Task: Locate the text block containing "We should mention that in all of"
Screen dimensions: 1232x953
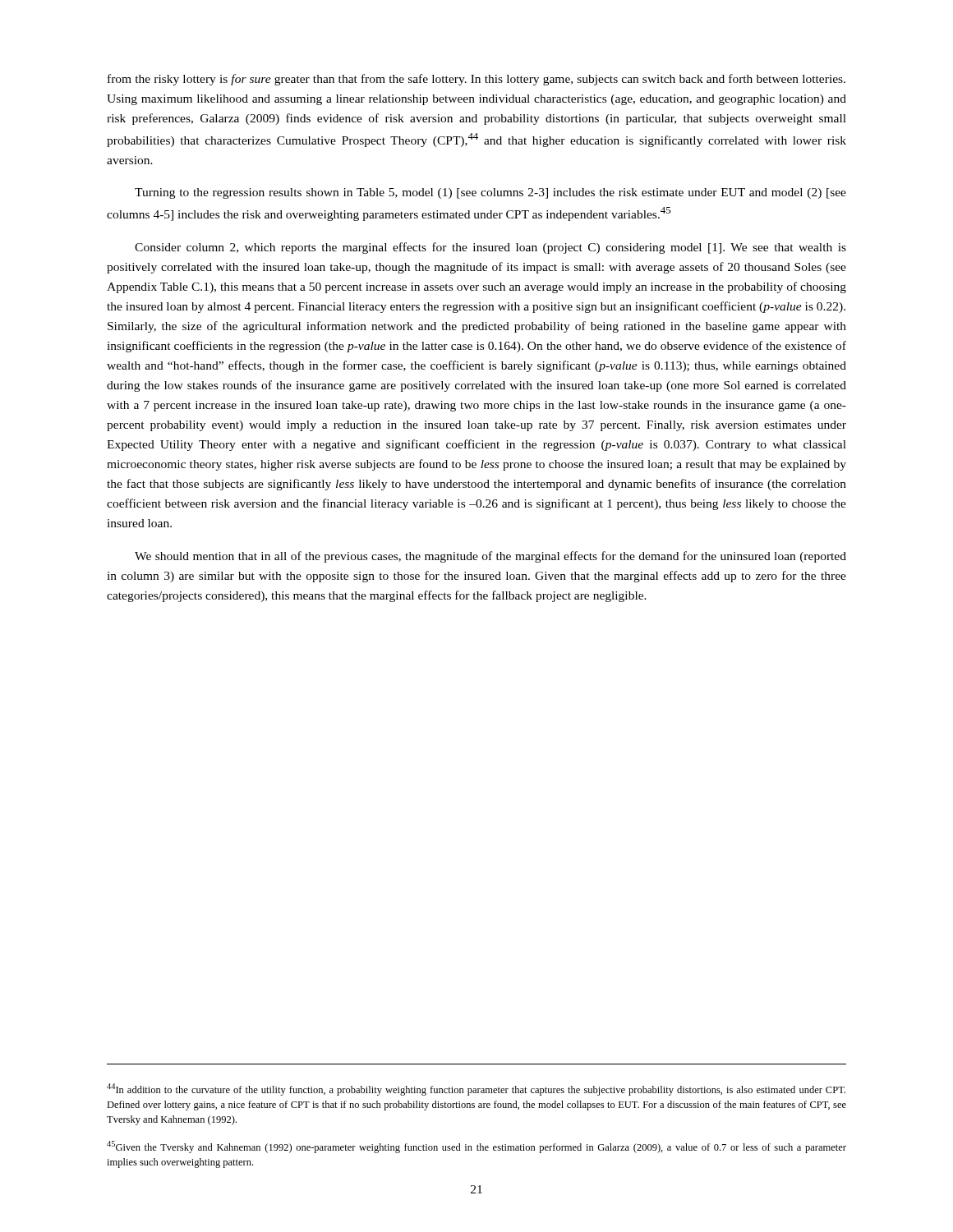Action: click(x=476, y=575)
